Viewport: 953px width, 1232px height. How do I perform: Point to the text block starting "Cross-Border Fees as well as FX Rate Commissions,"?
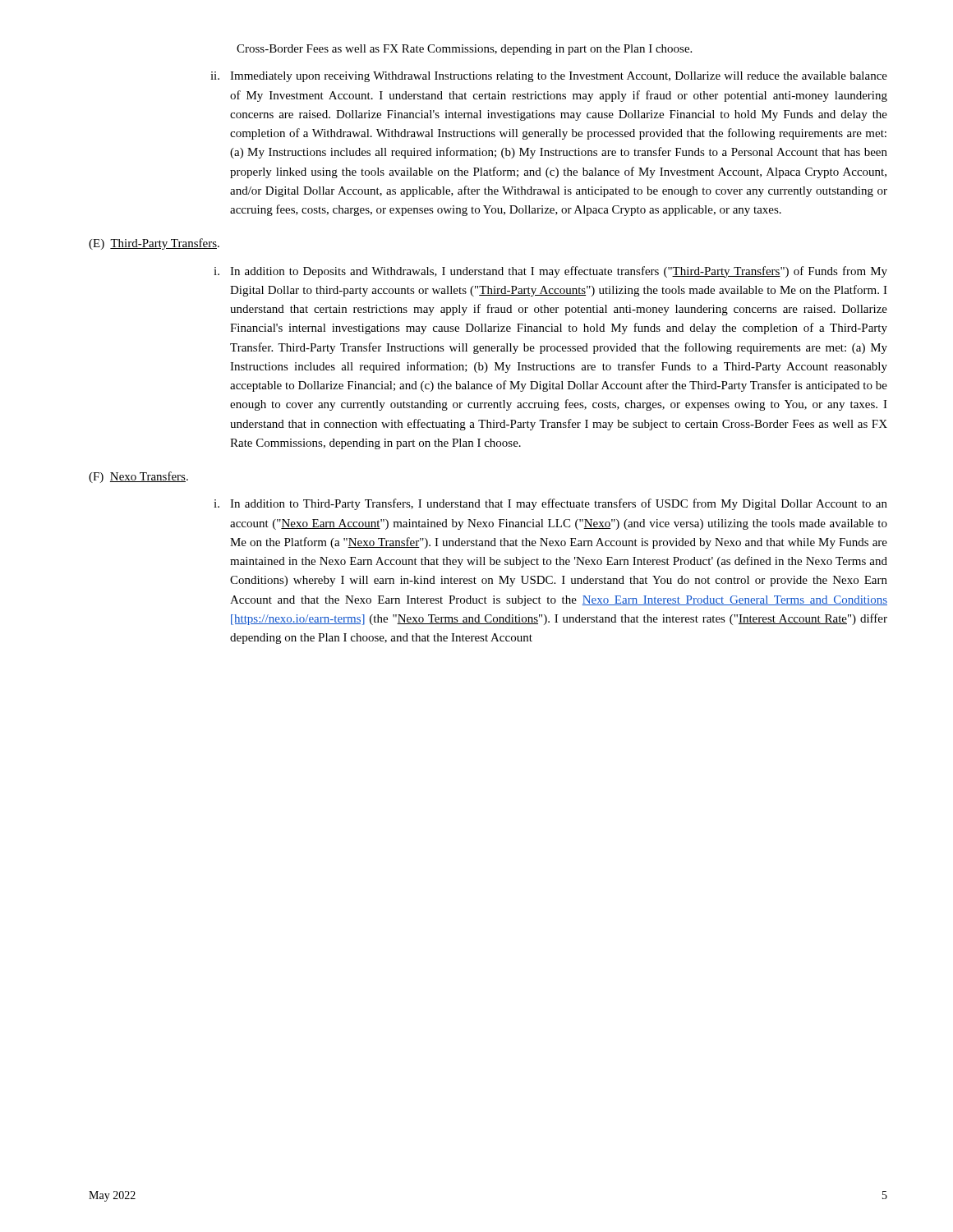(x=562, y=49)
